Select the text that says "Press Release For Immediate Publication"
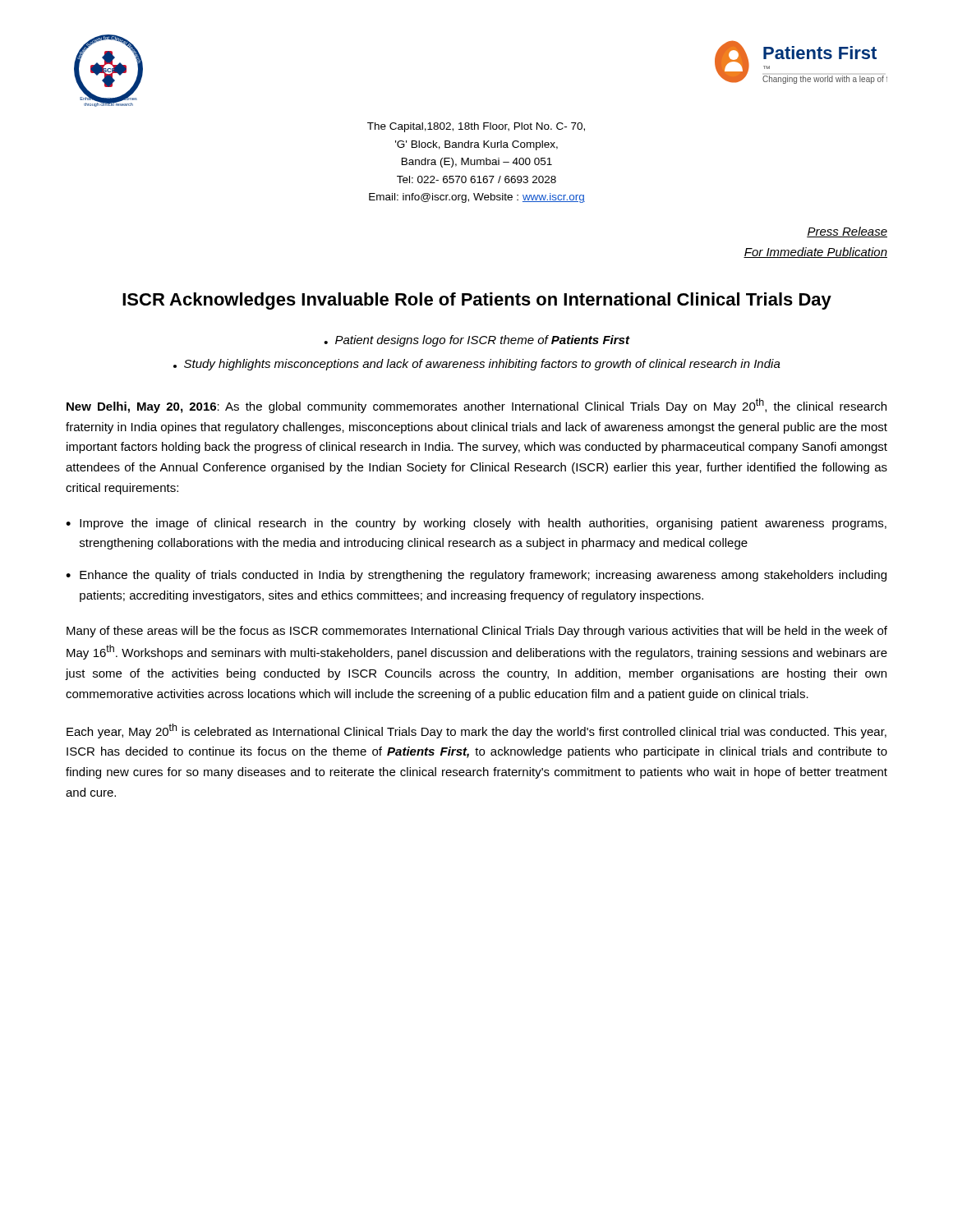The image size is (953, 1232). click(847, 232)
